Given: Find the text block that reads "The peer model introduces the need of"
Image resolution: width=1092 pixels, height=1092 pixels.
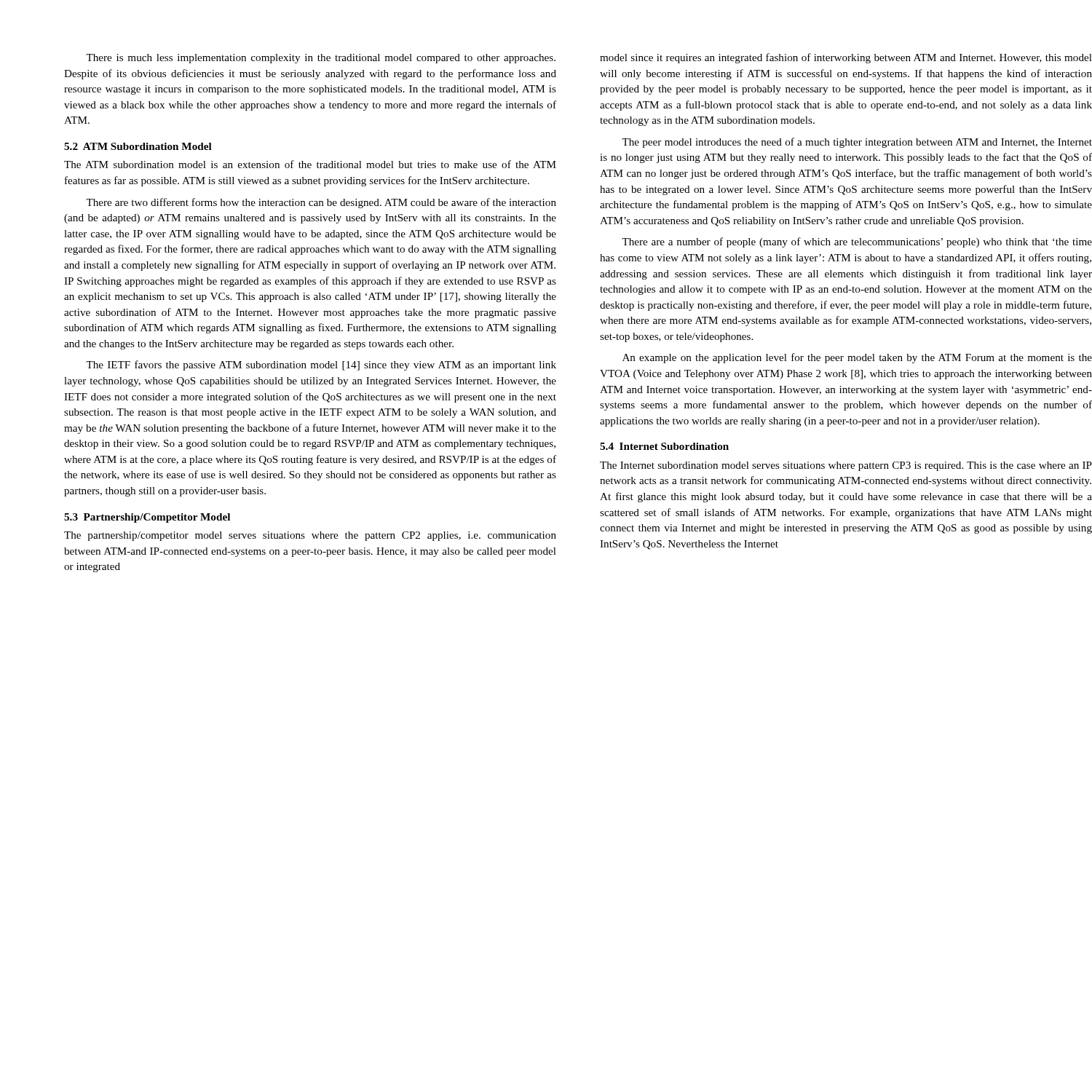Looking at the screenshot, I should coord(846,181).
